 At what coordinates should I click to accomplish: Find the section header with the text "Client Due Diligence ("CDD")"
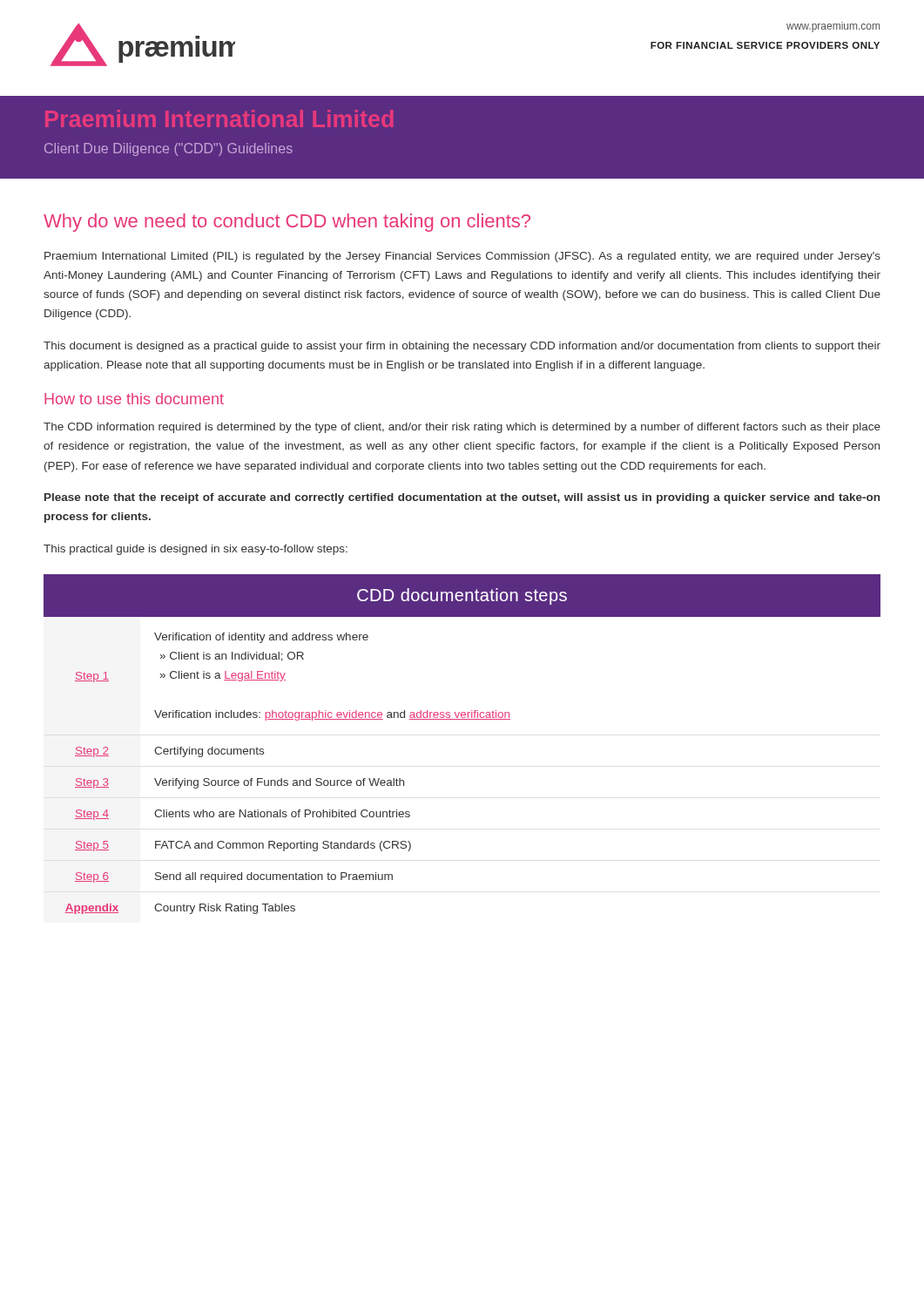coord(168,149)
